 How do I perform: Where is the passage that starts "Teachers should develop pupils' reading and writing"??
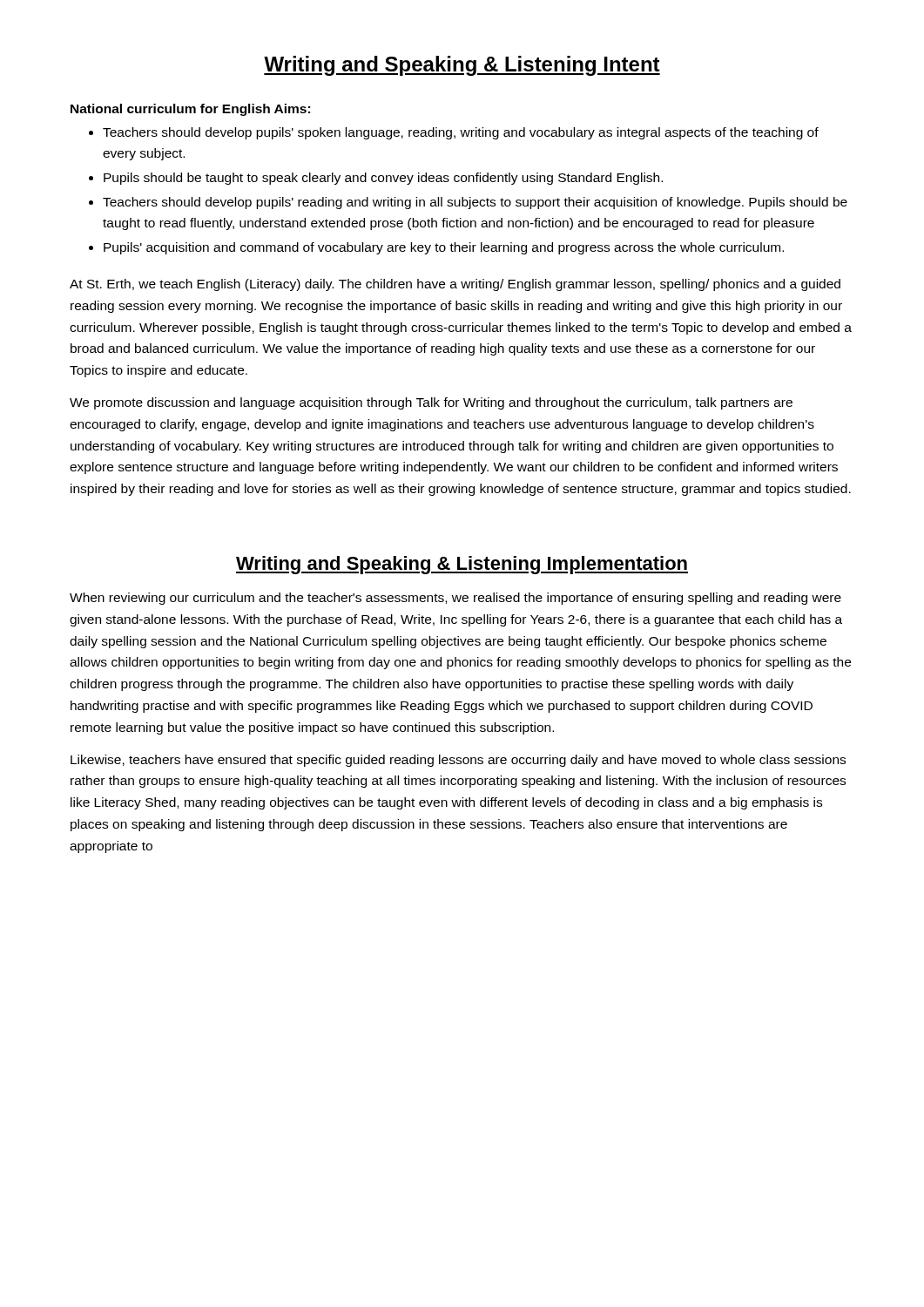point(475,212)
